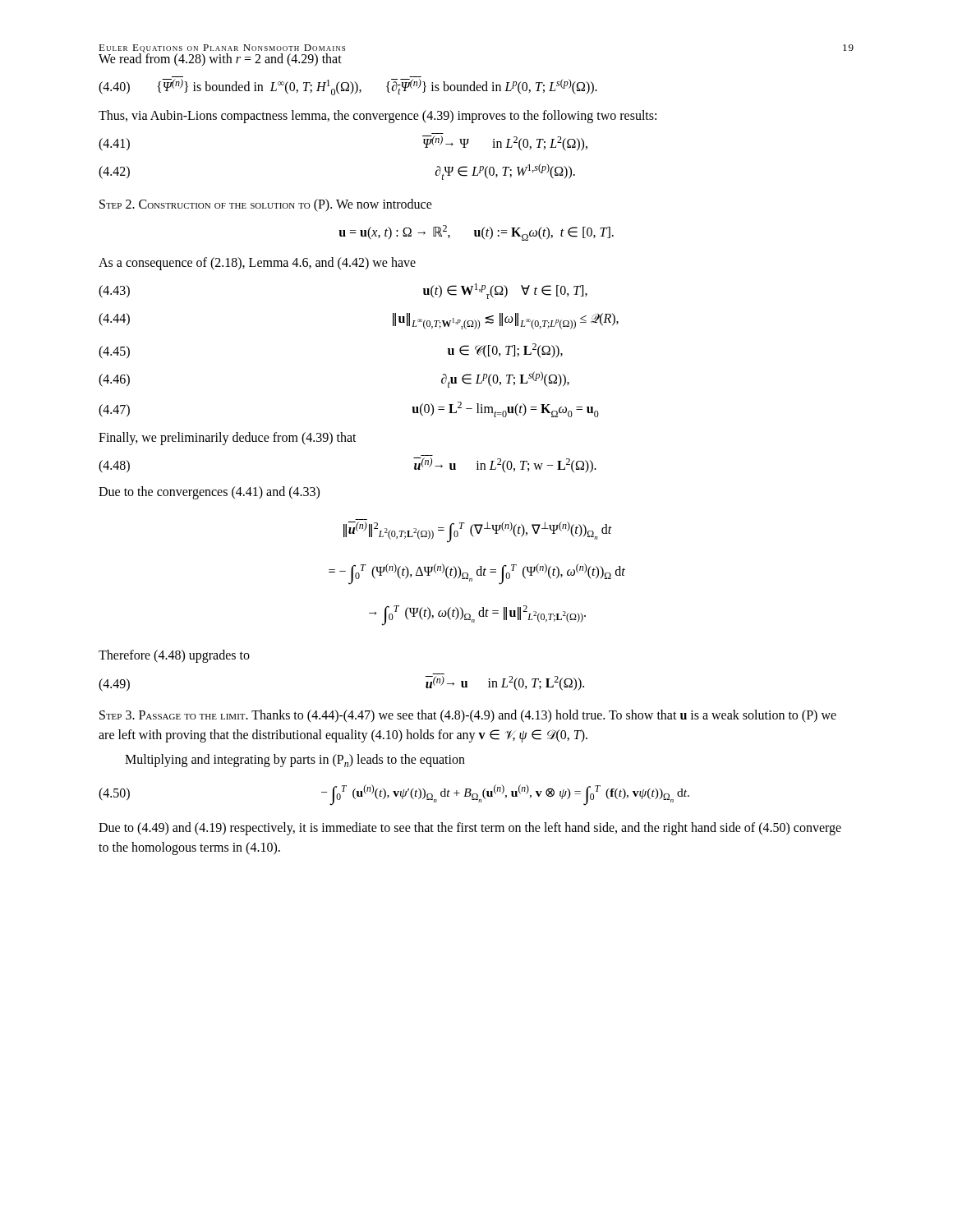This screenshot has height=1232, width=953.
Task: Select the formula that reads "(4.46) ∂tu ∈ Lp(0,"
Action: pyautogui.click(x=476, y=379)
